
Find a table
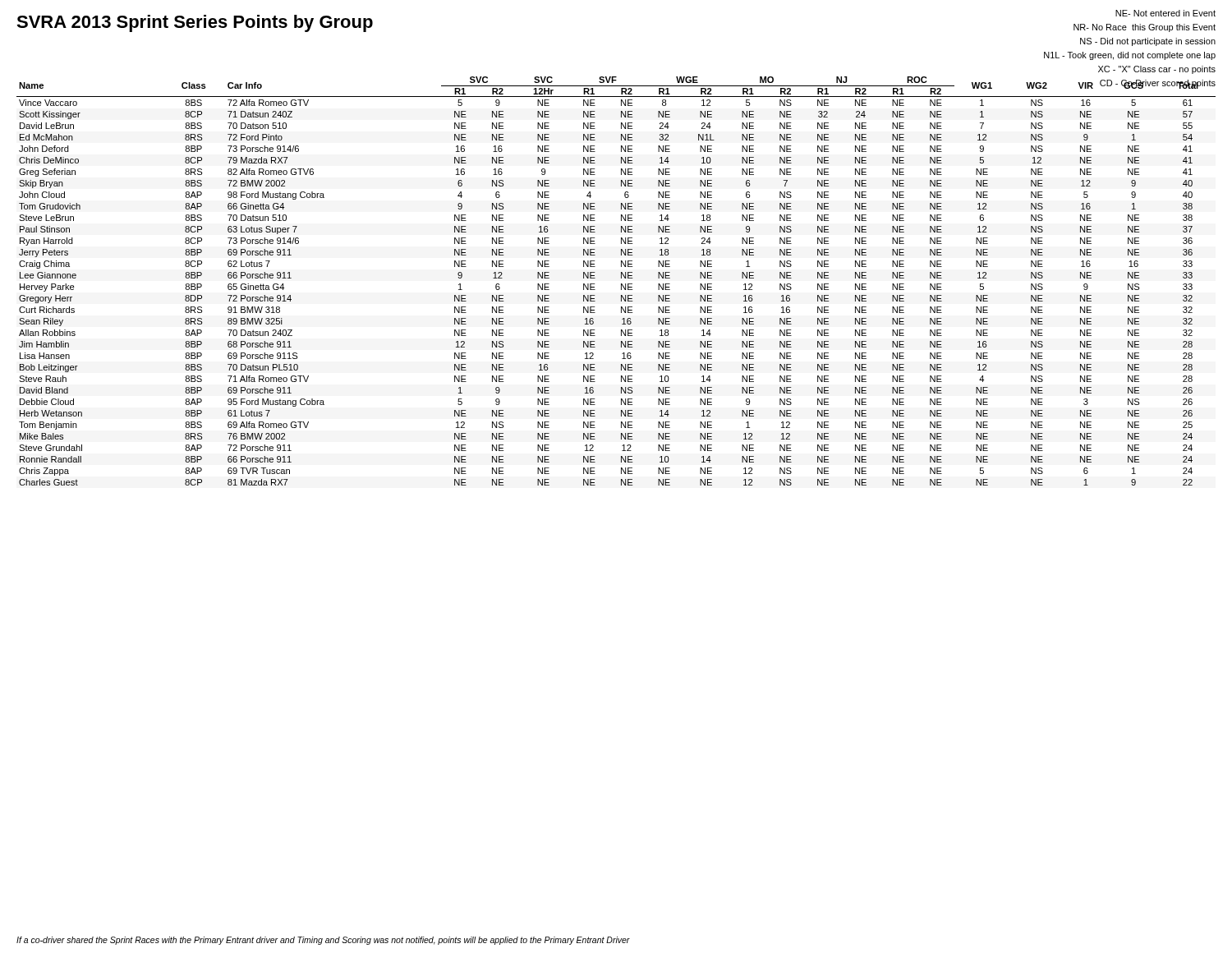pyautogui.click(x=616, y=281)
